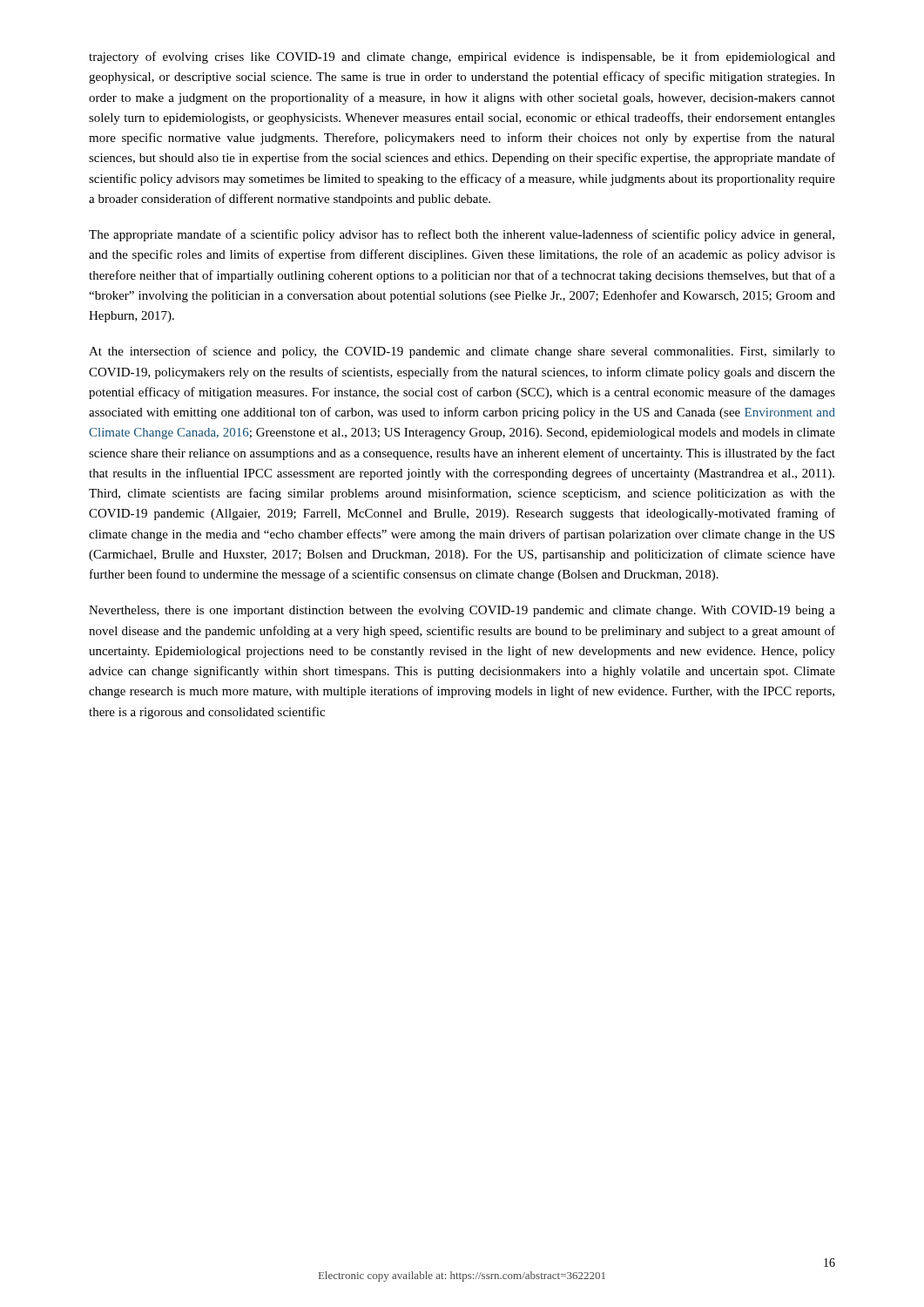Click the passage that begins "Nevertheless, there is one important distinction between"
The width and height of the screenshot is (924, 1307).
[x=462, y=661]
